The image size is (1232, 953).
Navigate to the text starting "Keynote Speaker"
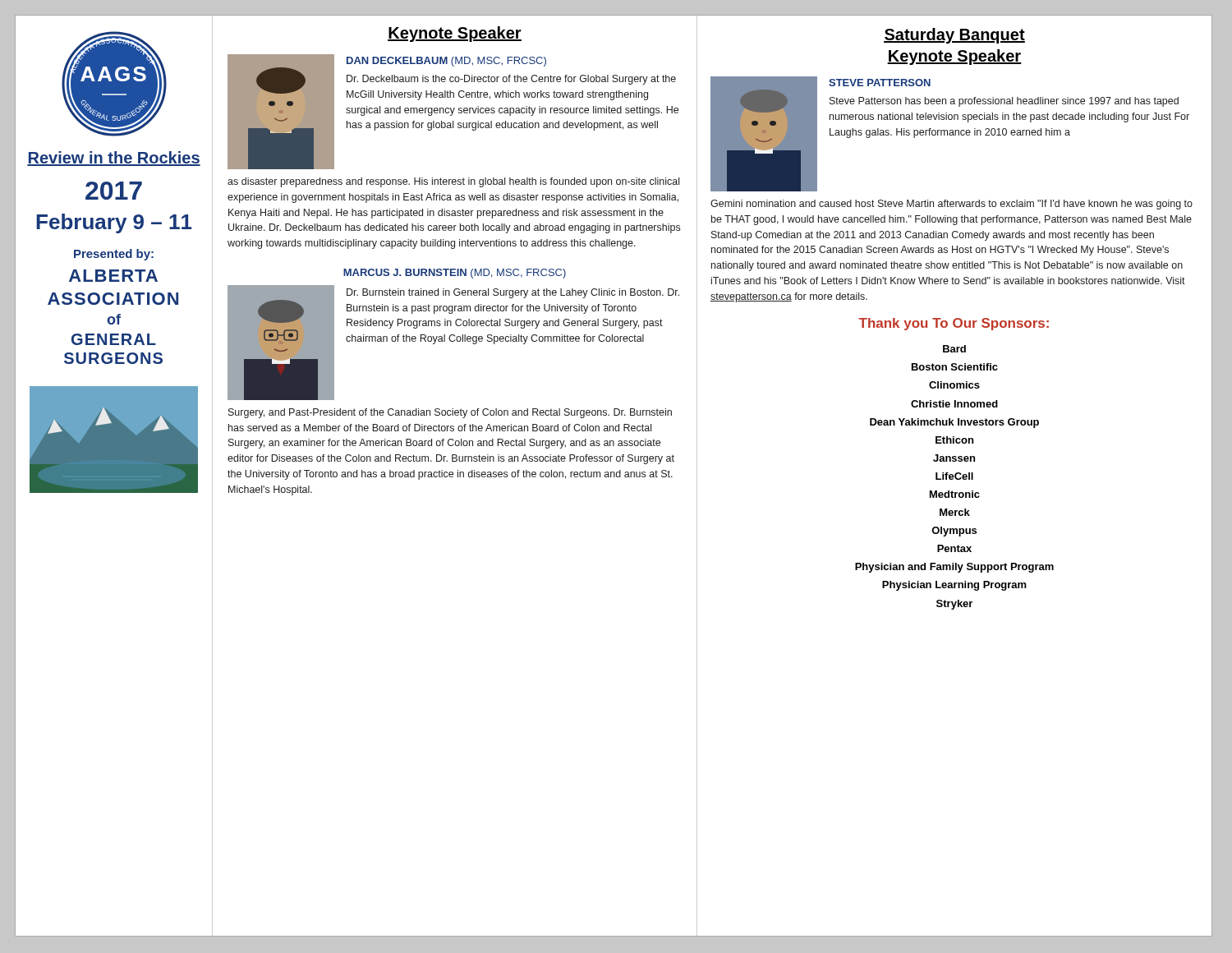[x=455, y=33]
